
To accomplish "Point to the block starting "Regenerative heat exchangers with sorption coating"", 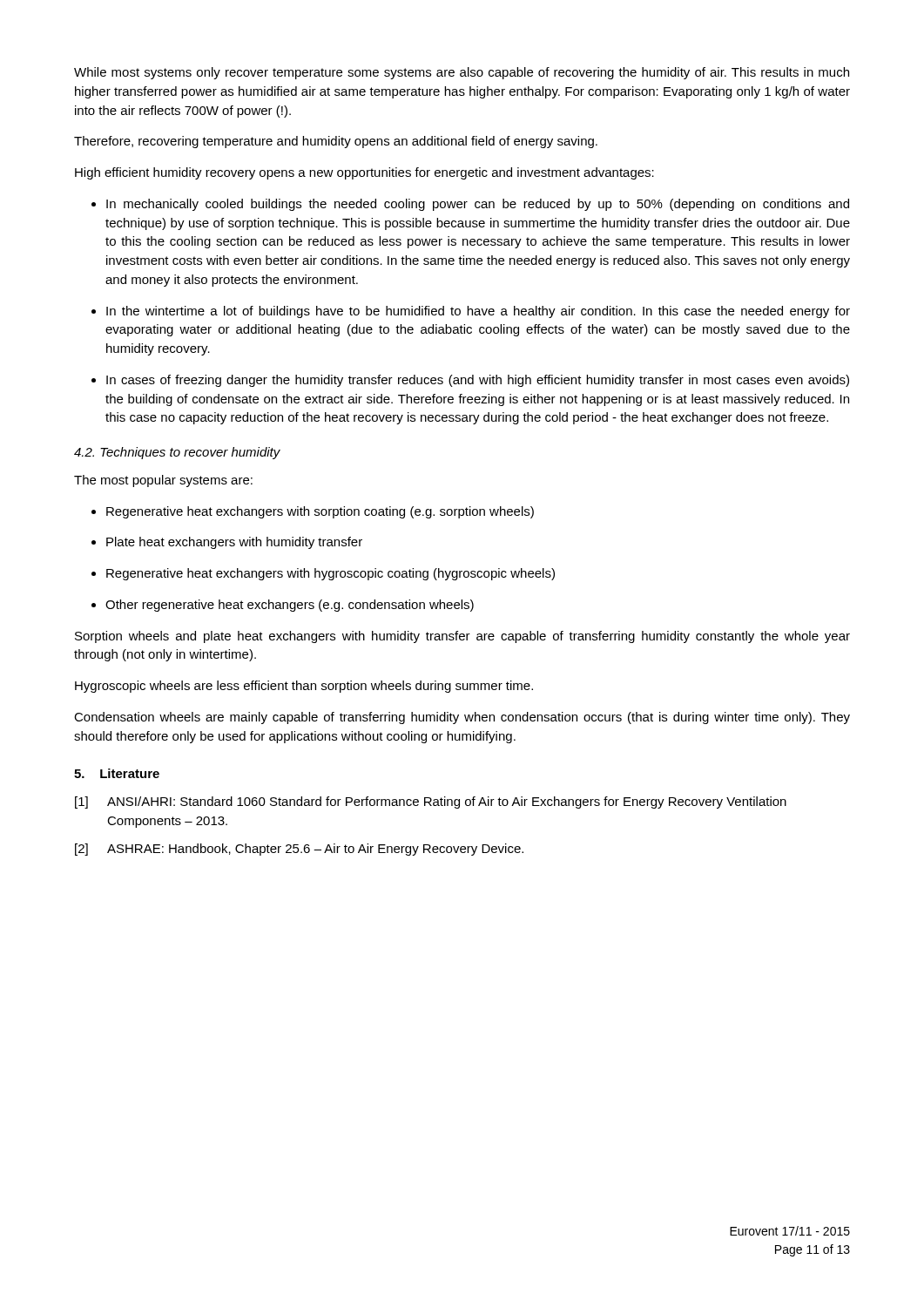I will (478, 511).
